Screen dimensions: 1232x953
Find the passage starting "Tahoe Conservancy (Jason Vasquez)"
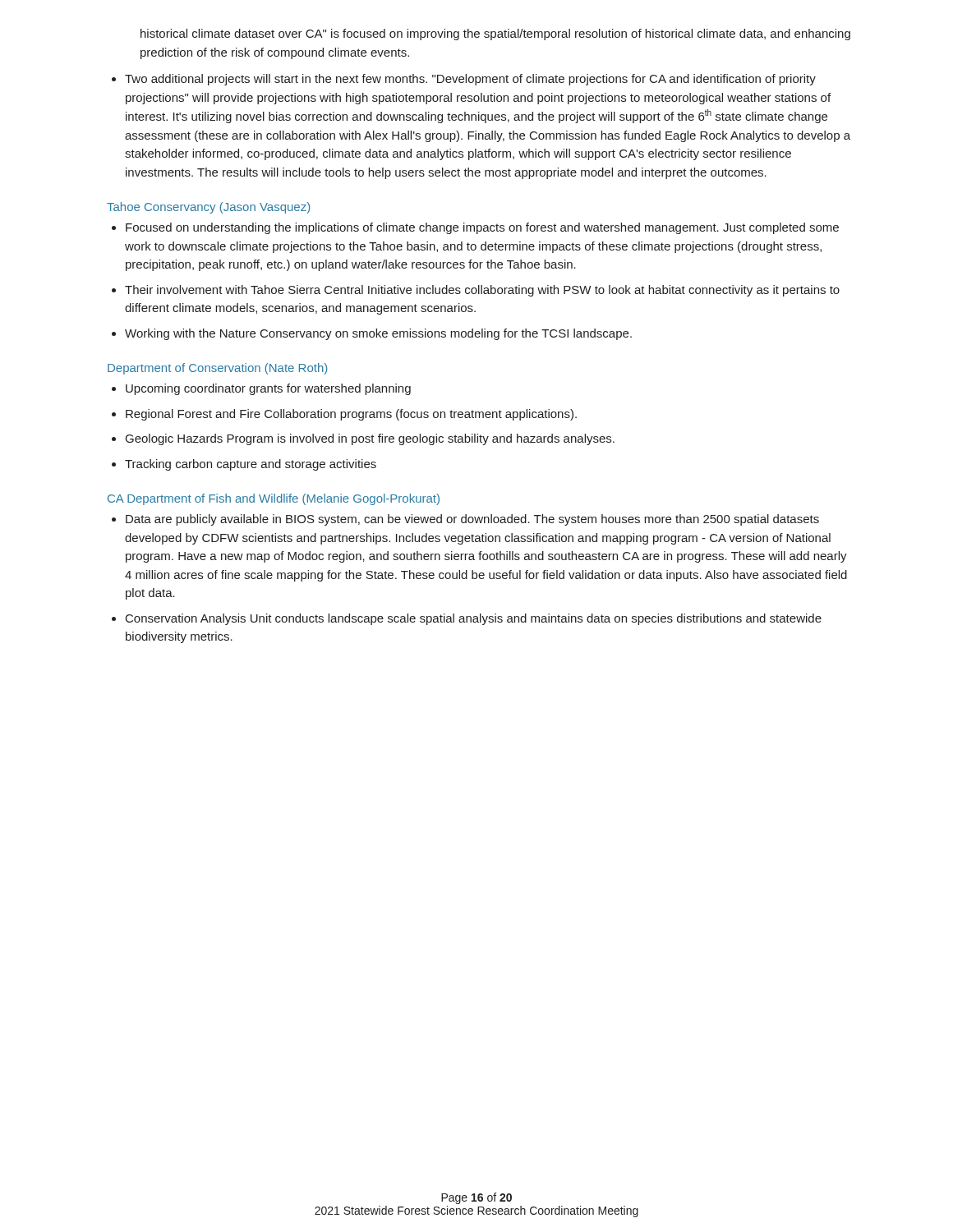[x=209, y=207]
